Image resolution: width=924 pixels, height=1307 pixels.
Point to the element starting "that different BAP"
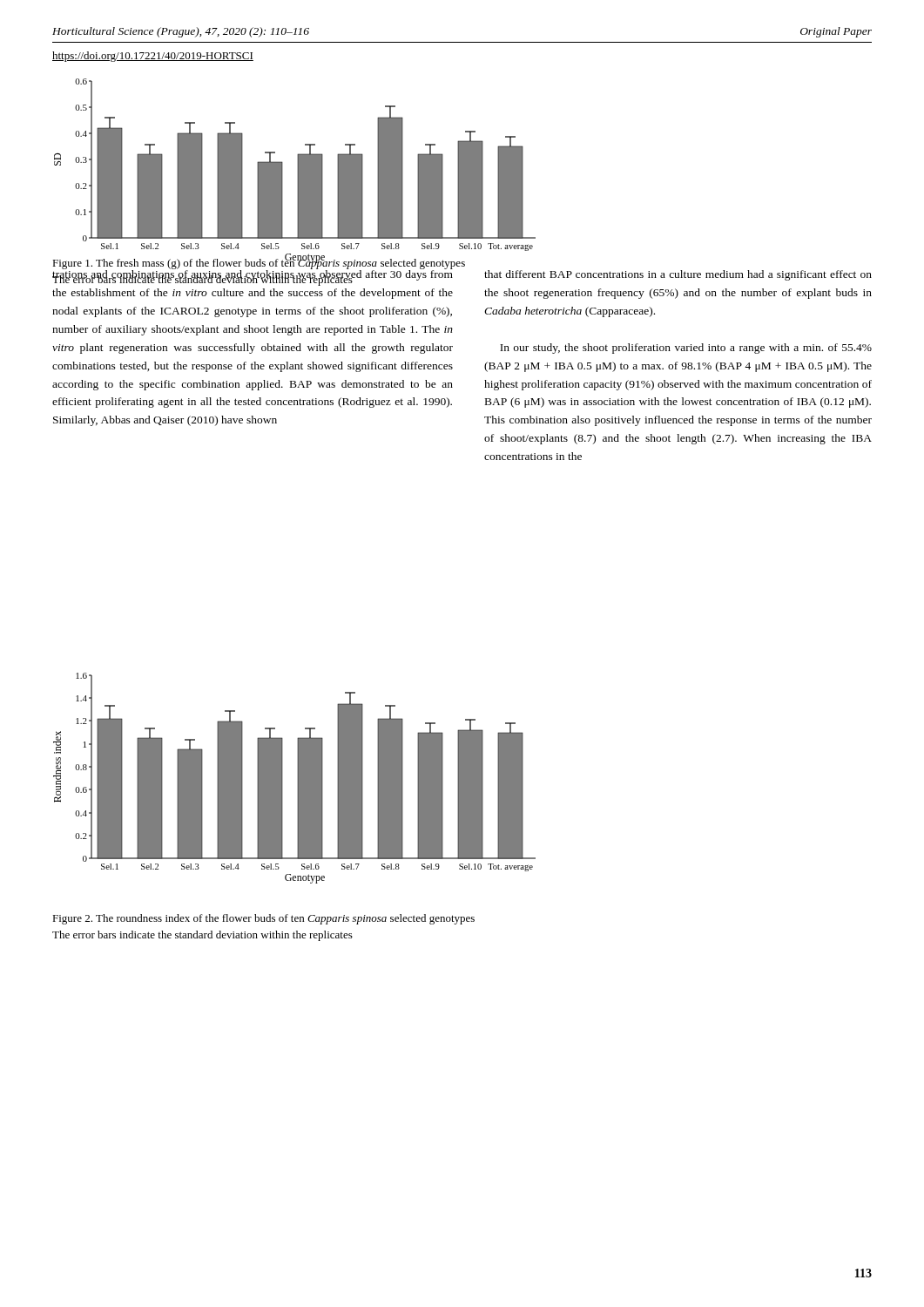(678, 365)
